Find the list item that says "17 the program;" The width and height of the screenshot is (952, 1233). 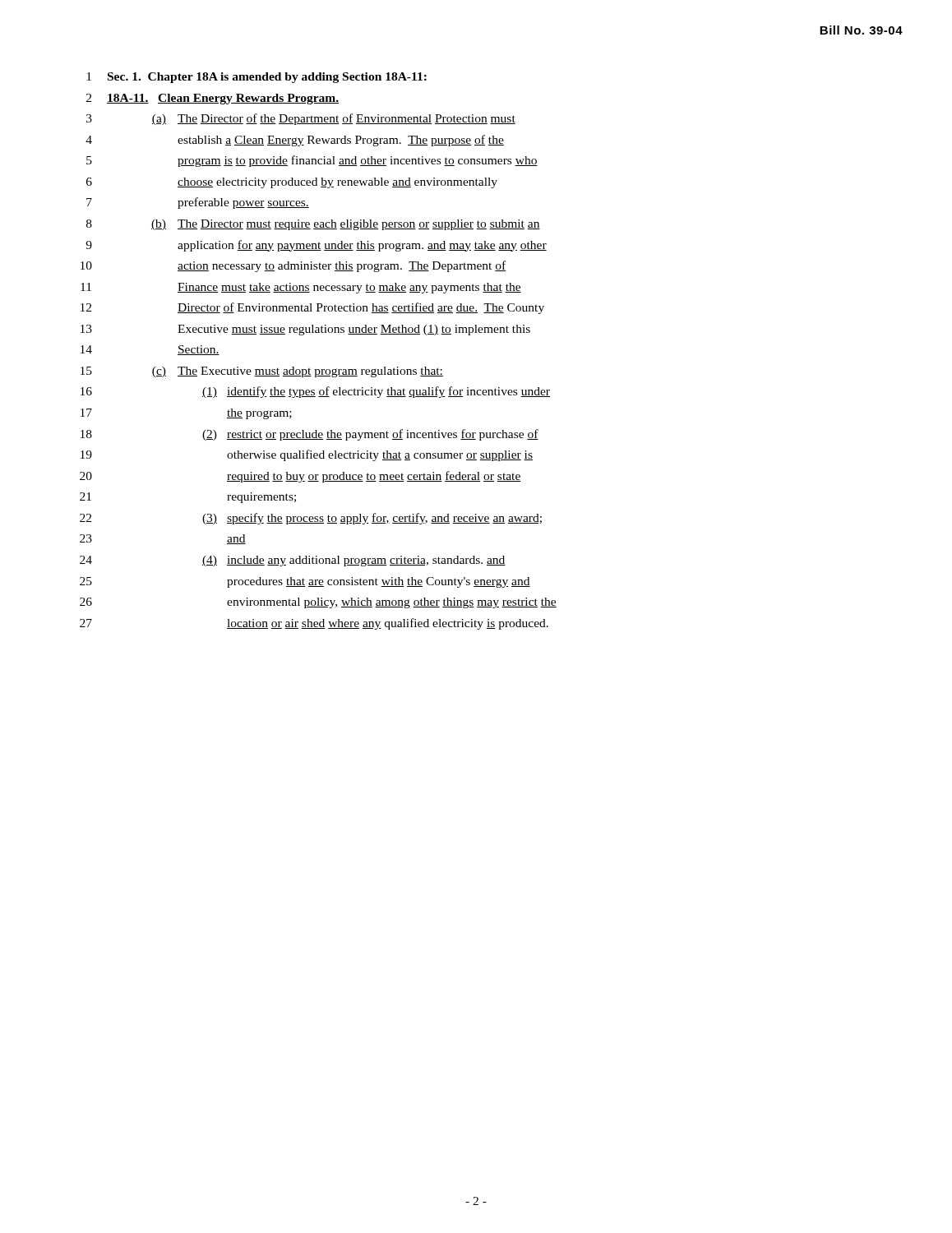[89, 414]
